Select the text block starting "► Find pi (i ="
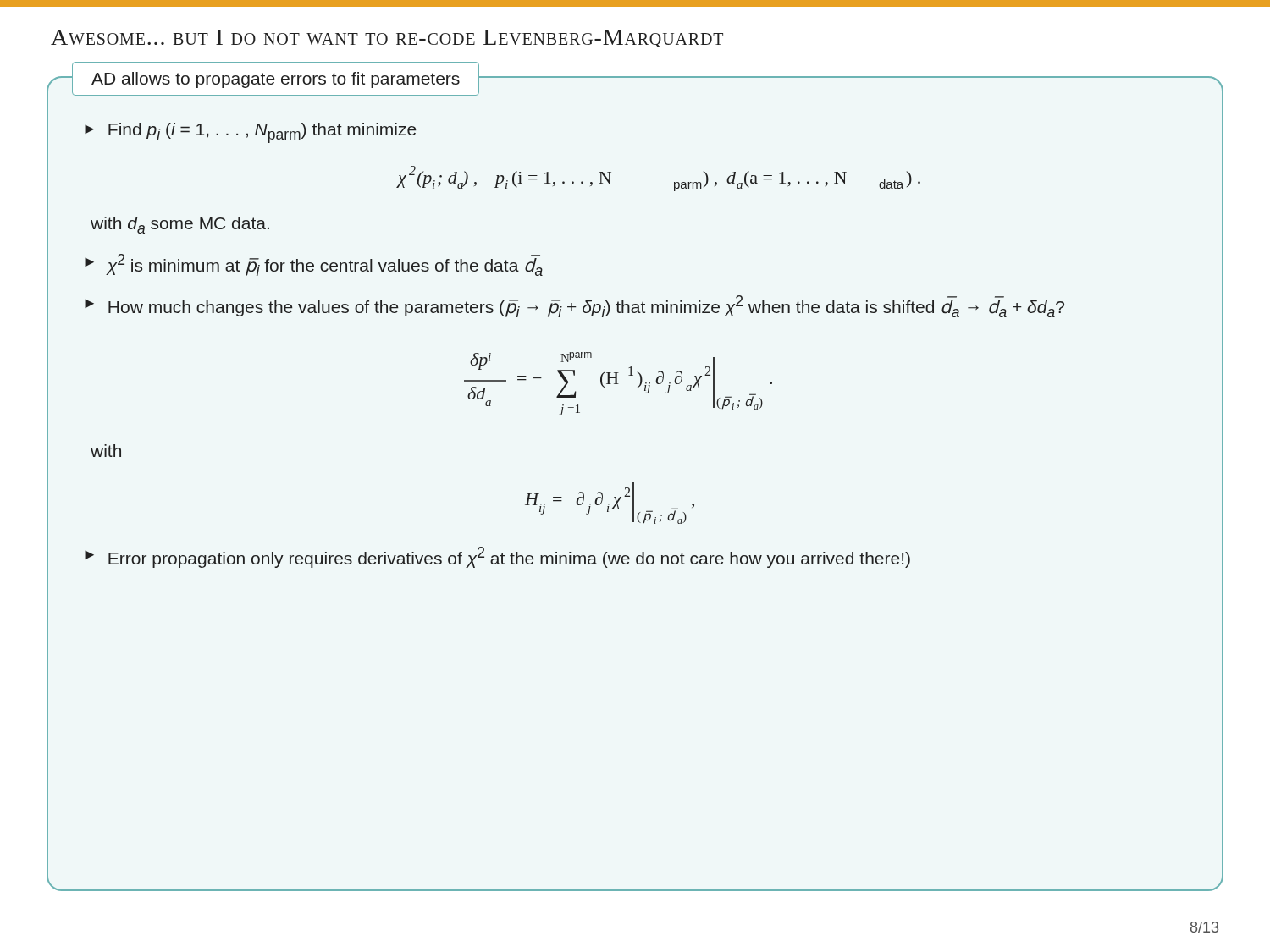Image resolution: width=1270 pixels, height=952 pixels. 249,131
